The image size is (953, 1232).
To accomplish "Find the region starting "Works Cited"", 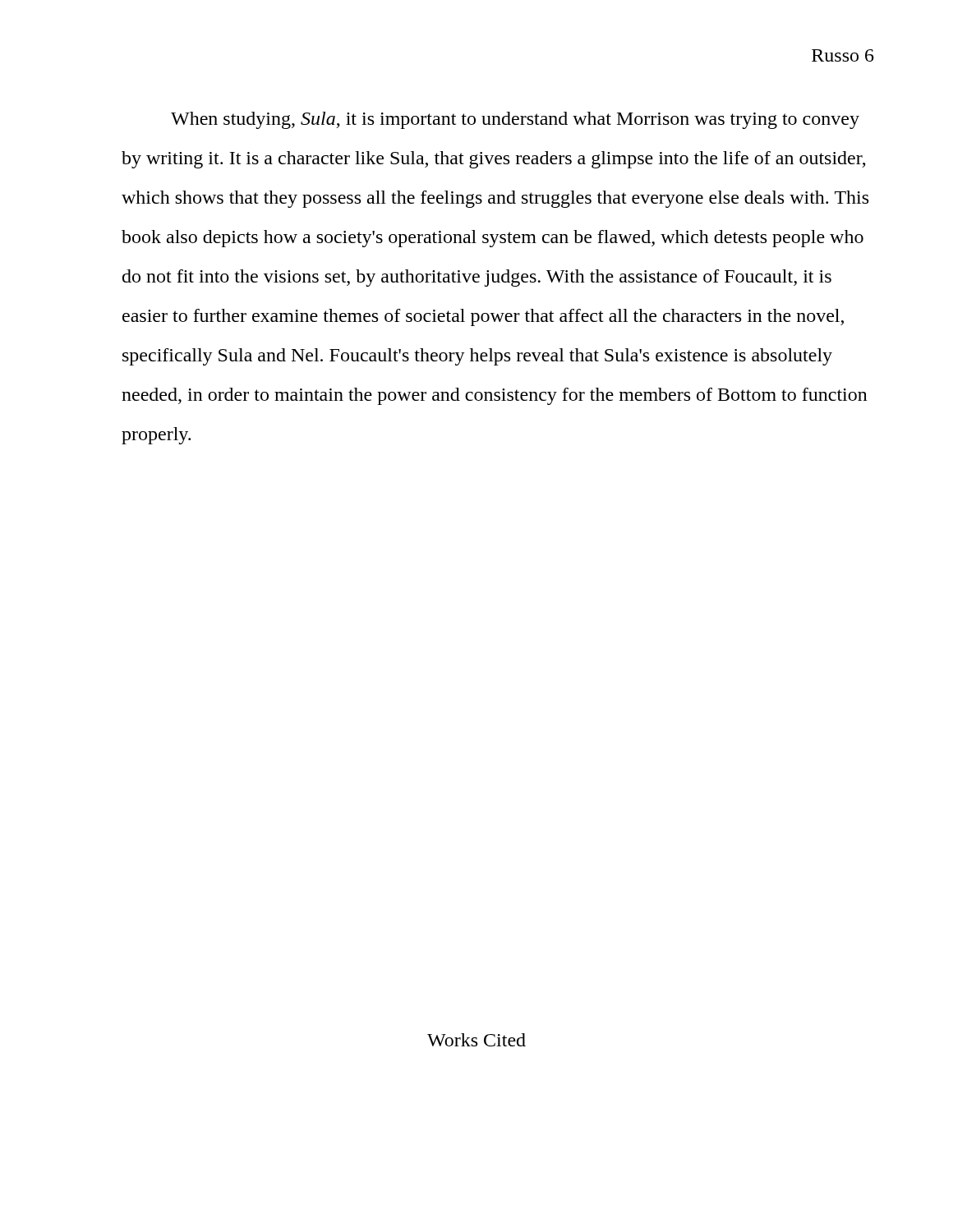I will coord(476,1040).
